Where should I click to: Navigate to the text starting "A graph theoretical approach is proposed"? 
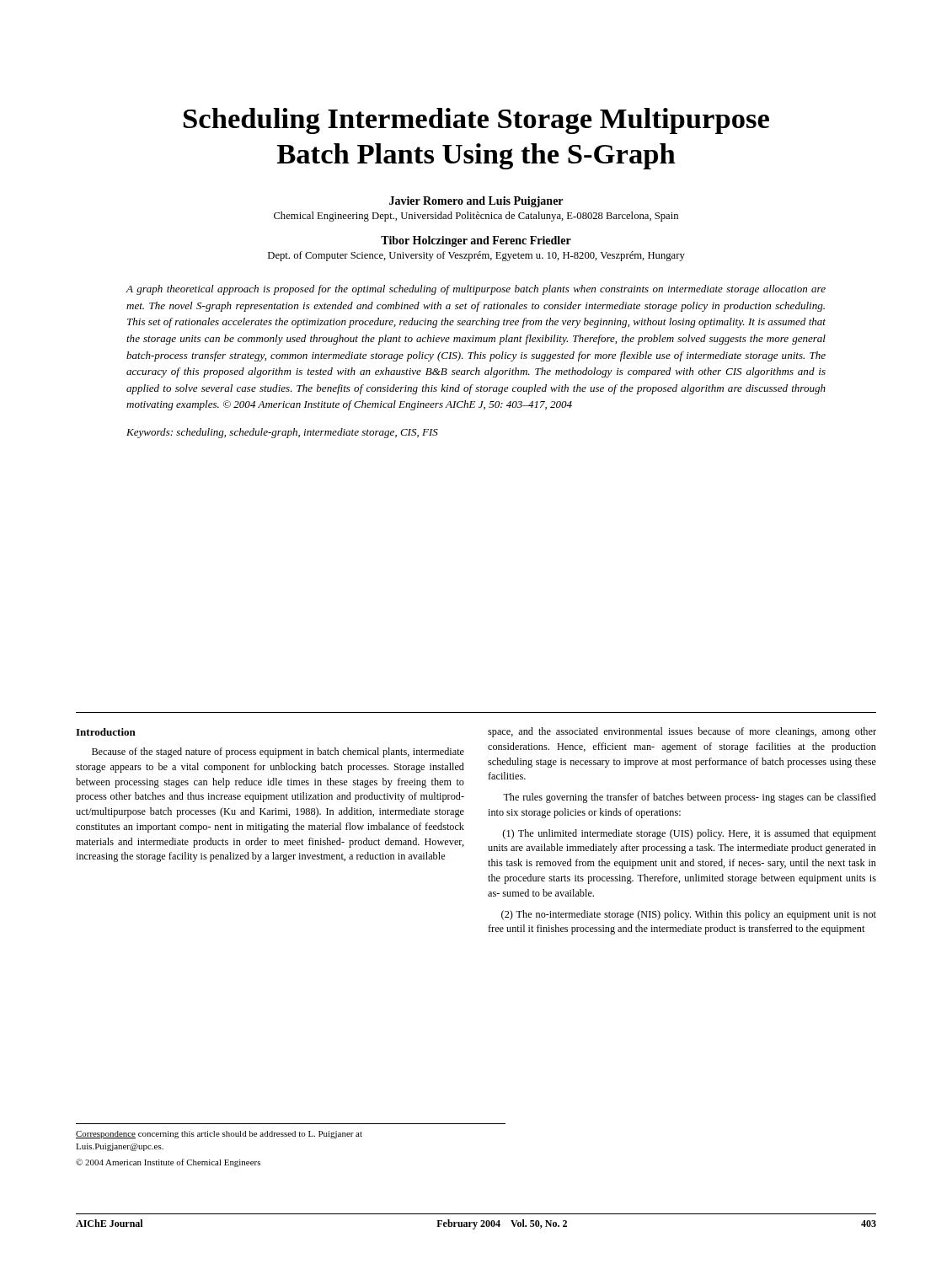[476, 361]
